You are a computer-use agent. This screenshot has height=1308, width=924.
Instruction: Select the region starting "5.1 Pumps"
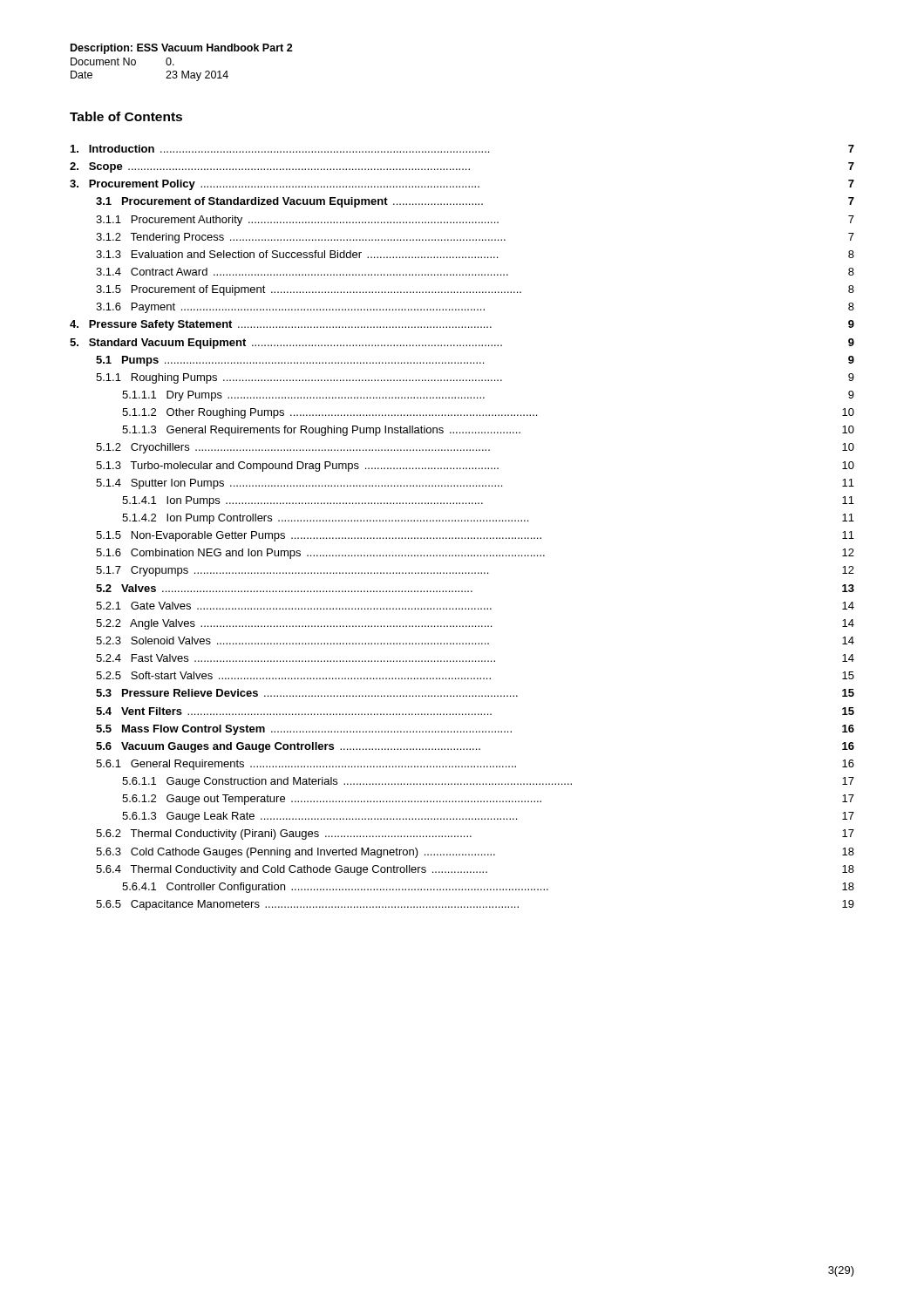[475, 360]
